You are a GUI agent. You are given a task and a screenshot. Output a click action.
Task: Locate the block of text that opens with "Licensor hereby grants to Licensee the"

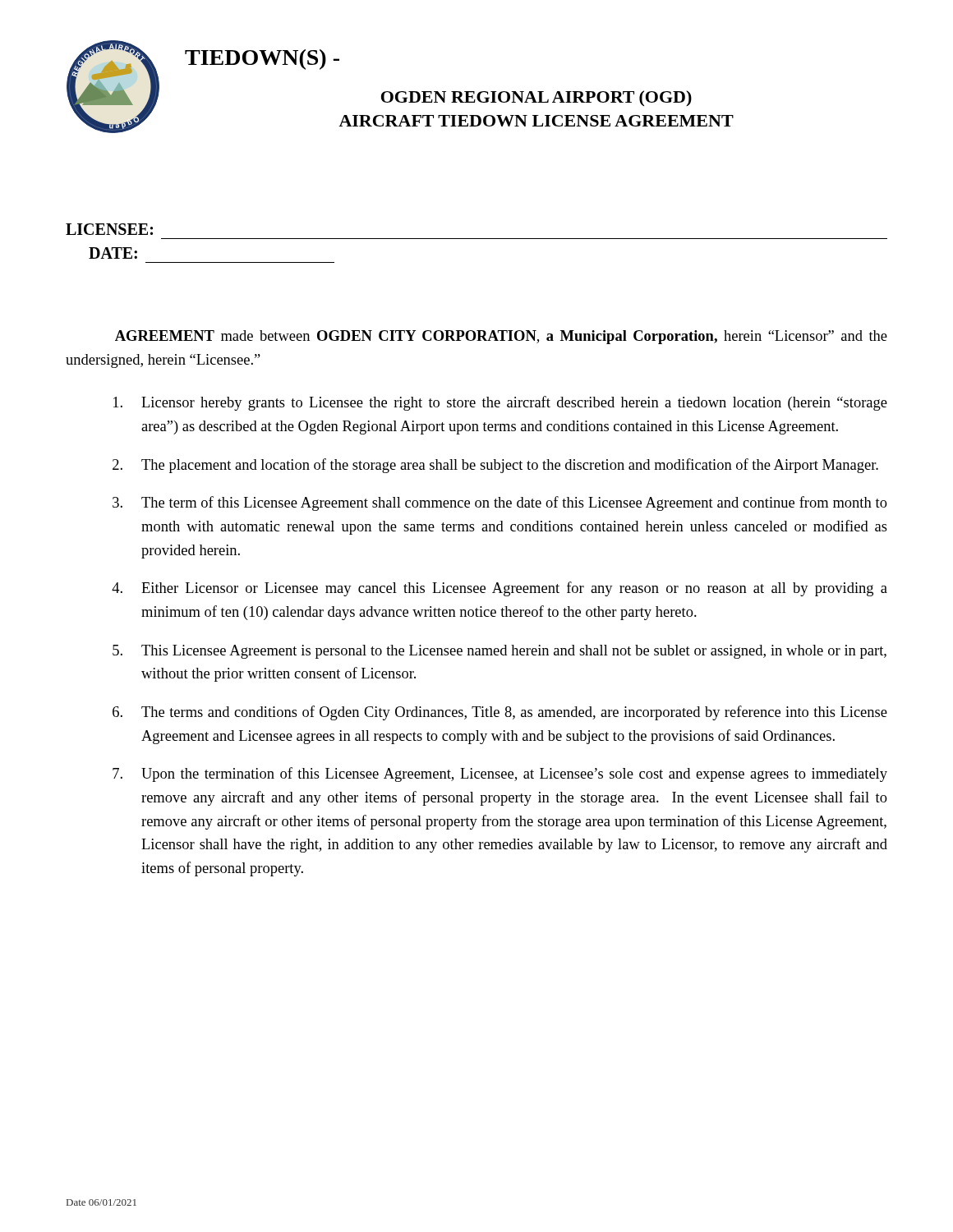(476, 415)
